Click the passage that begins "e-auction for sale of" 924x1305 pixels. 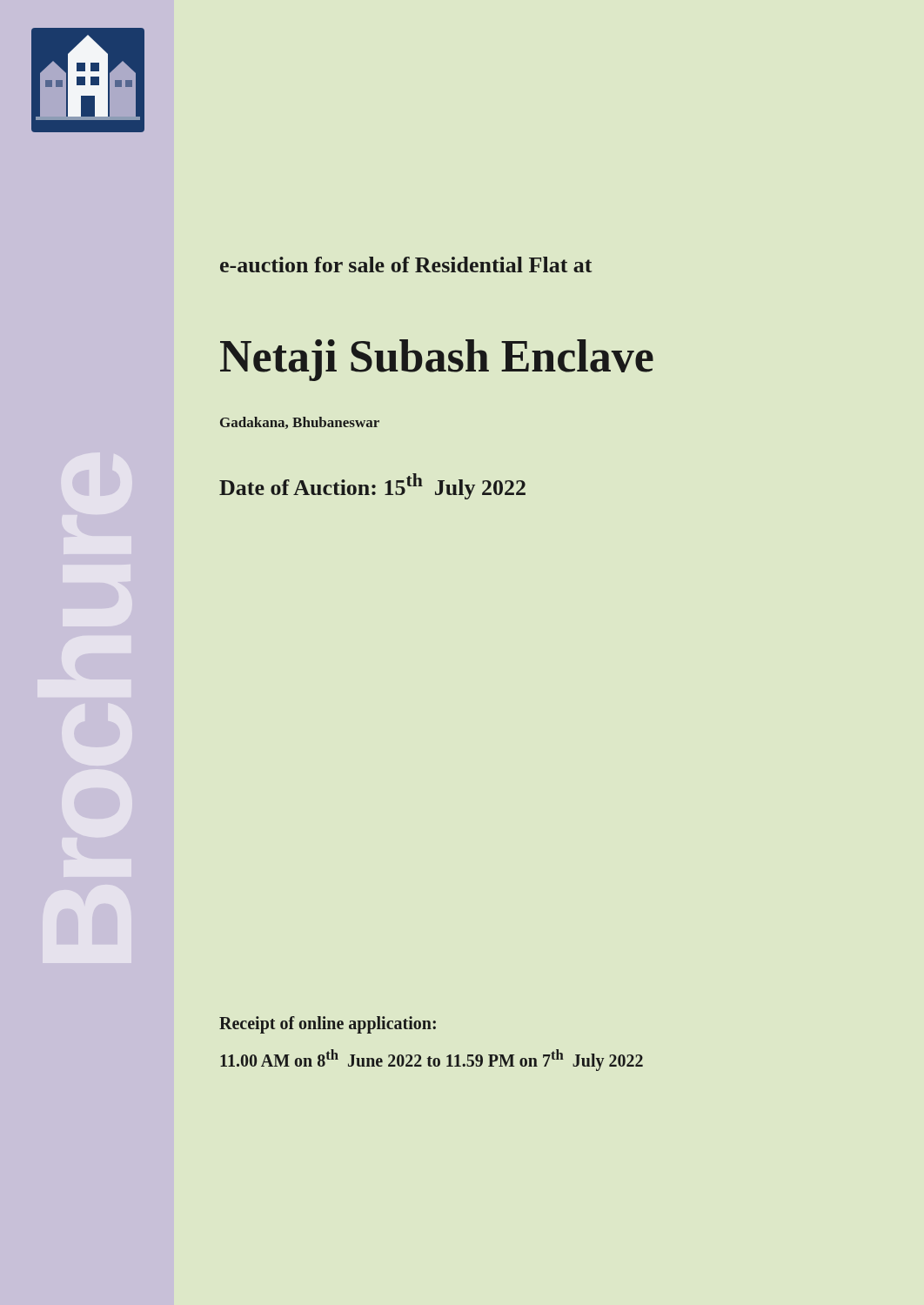tap(554, 265)
